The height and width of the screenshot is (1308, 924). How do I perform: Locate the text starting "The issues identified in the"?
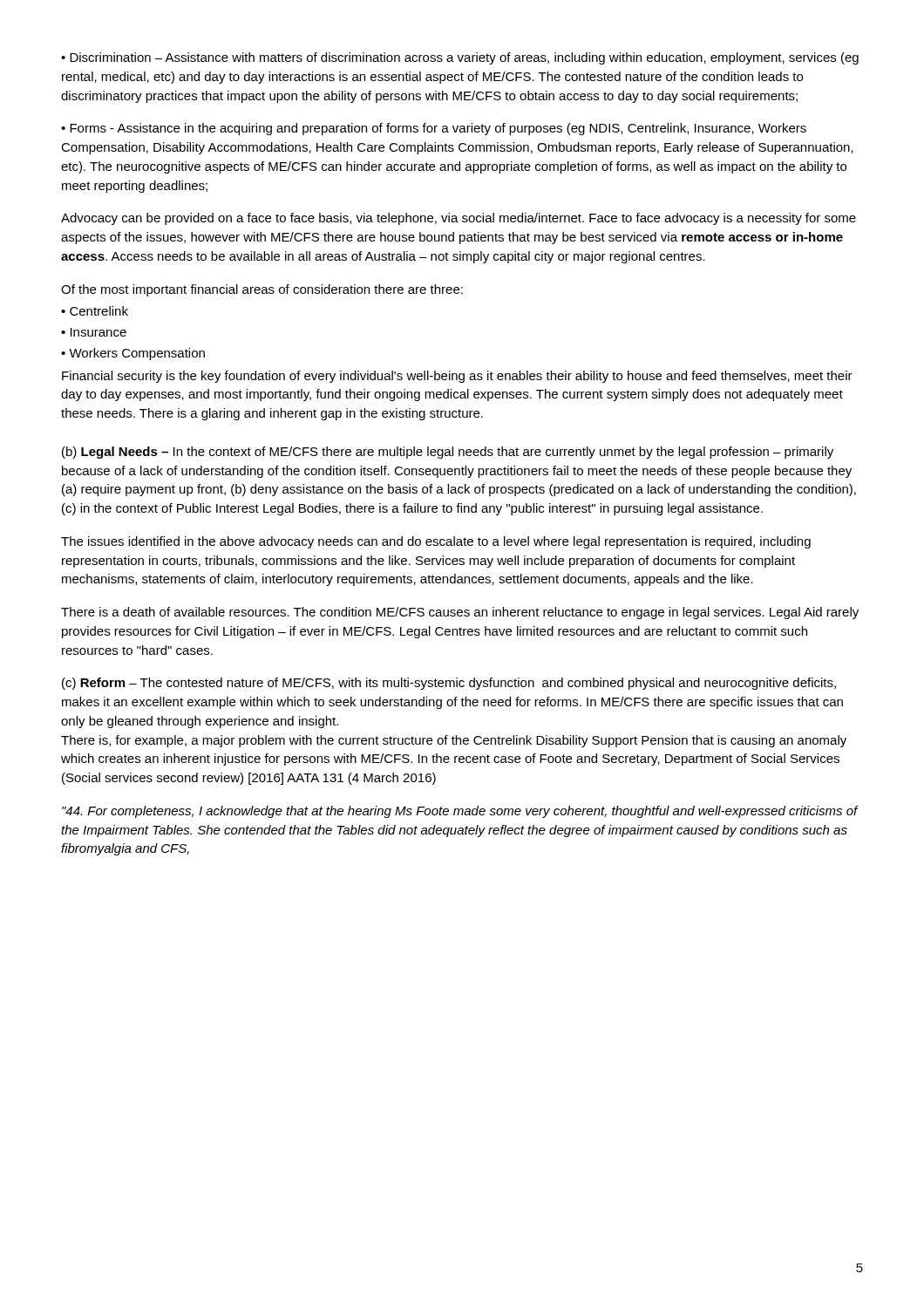(436, 560)
